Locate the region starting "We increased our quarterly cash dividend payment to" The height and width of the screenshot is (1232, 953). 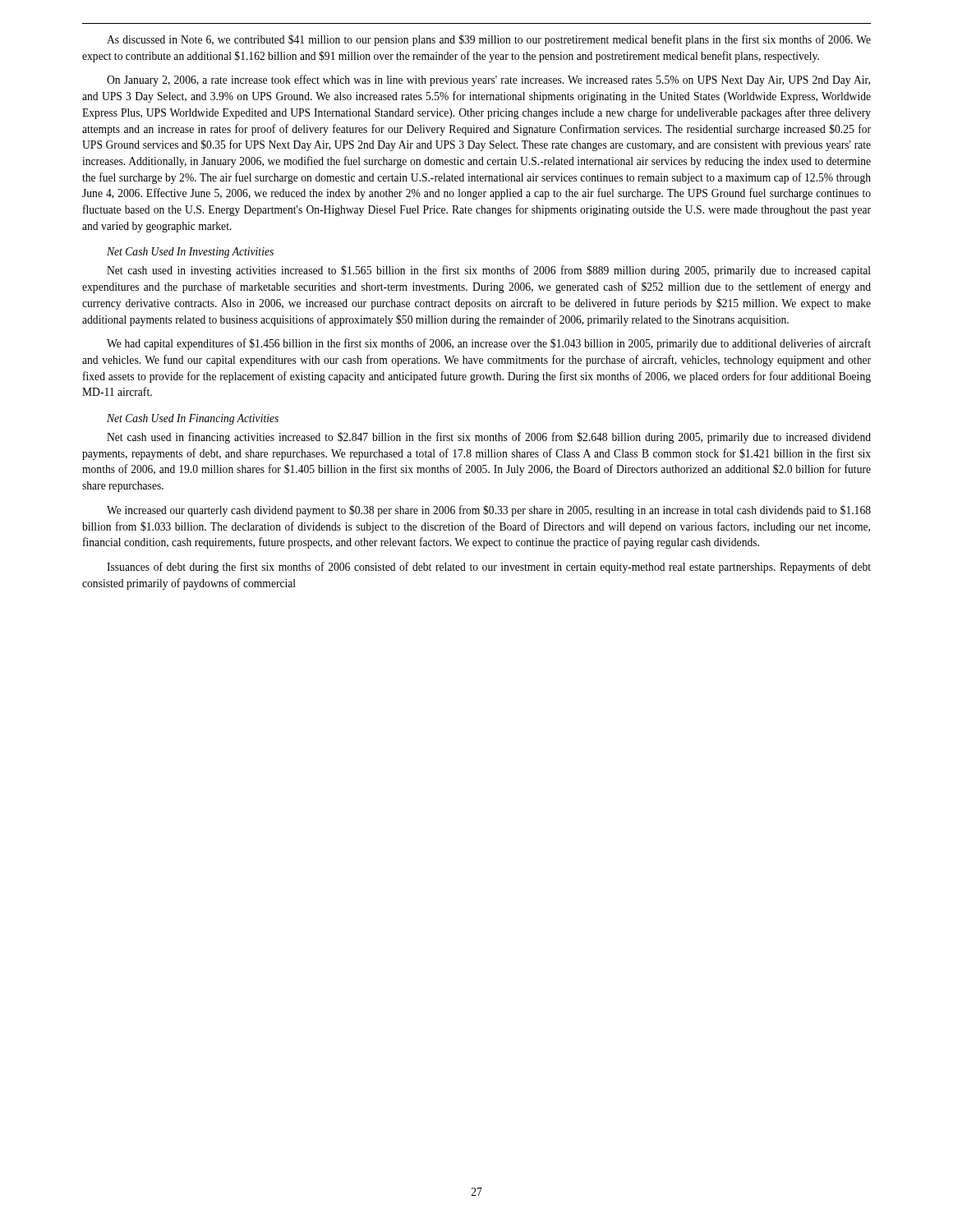[476, 527]
